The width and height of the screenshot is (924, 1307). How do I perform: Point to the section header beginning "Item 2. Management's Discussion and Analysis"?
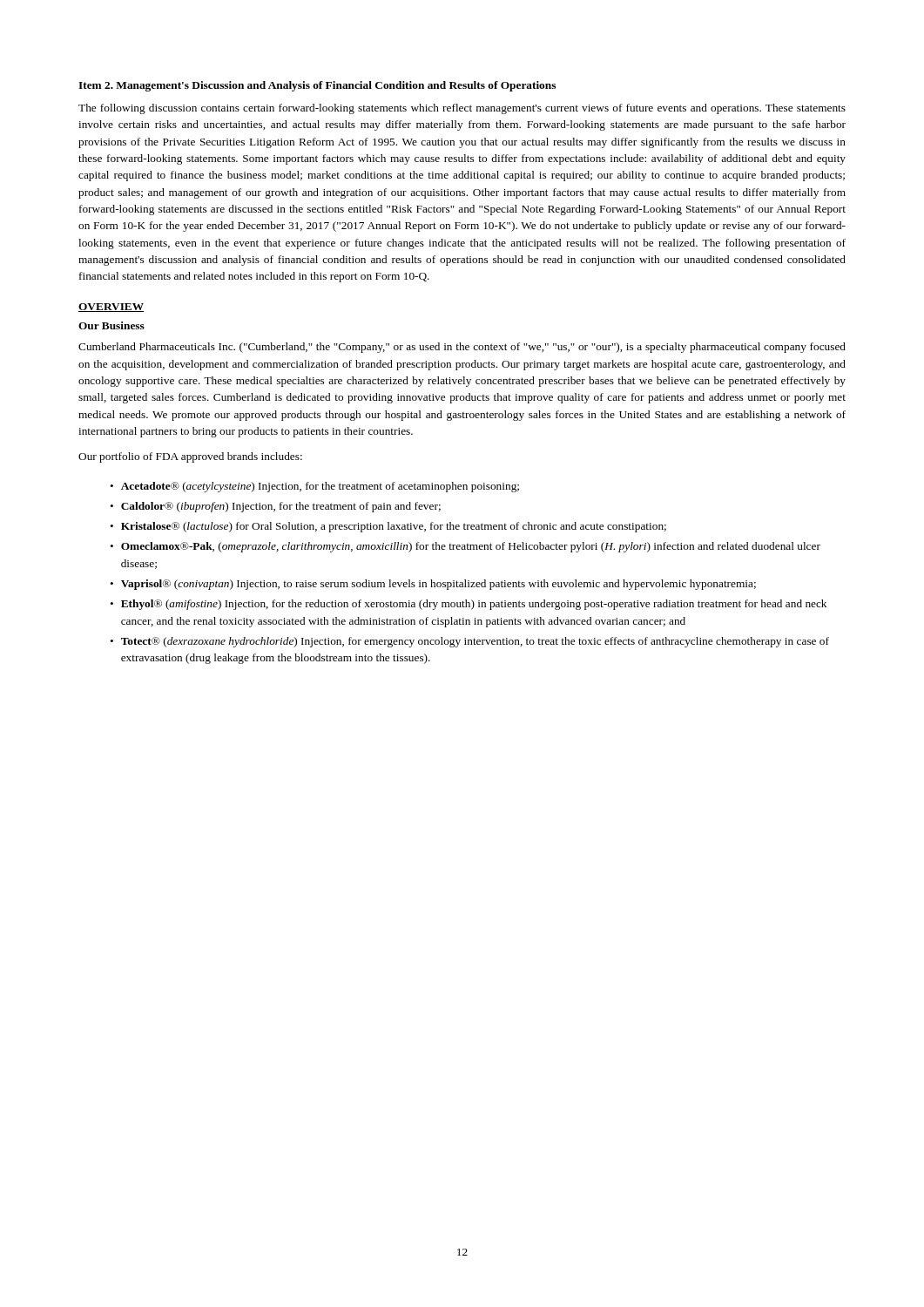click(317, 85)
